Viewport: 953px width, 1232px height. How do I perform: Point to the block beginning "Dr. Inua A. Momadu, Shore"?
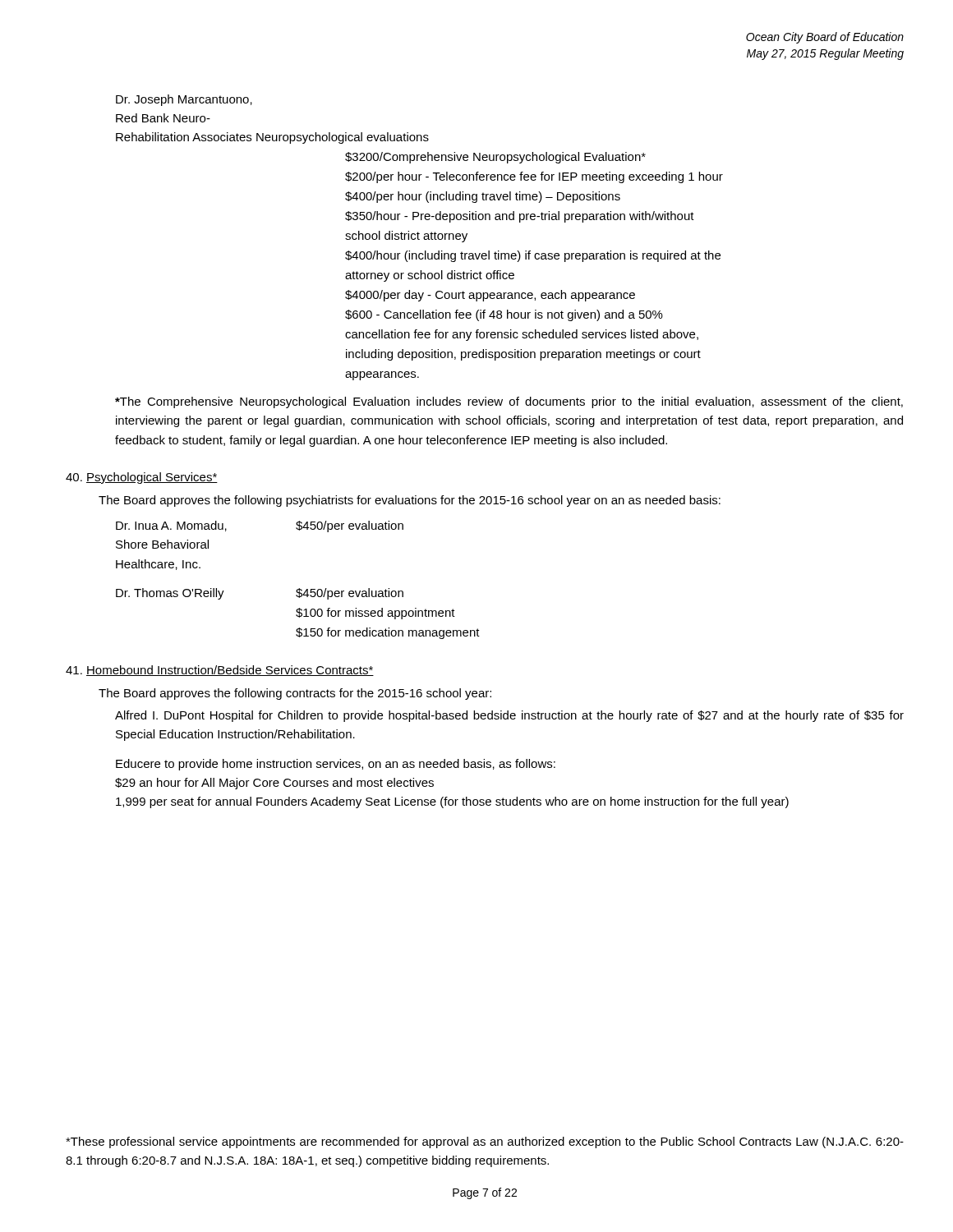165,527
